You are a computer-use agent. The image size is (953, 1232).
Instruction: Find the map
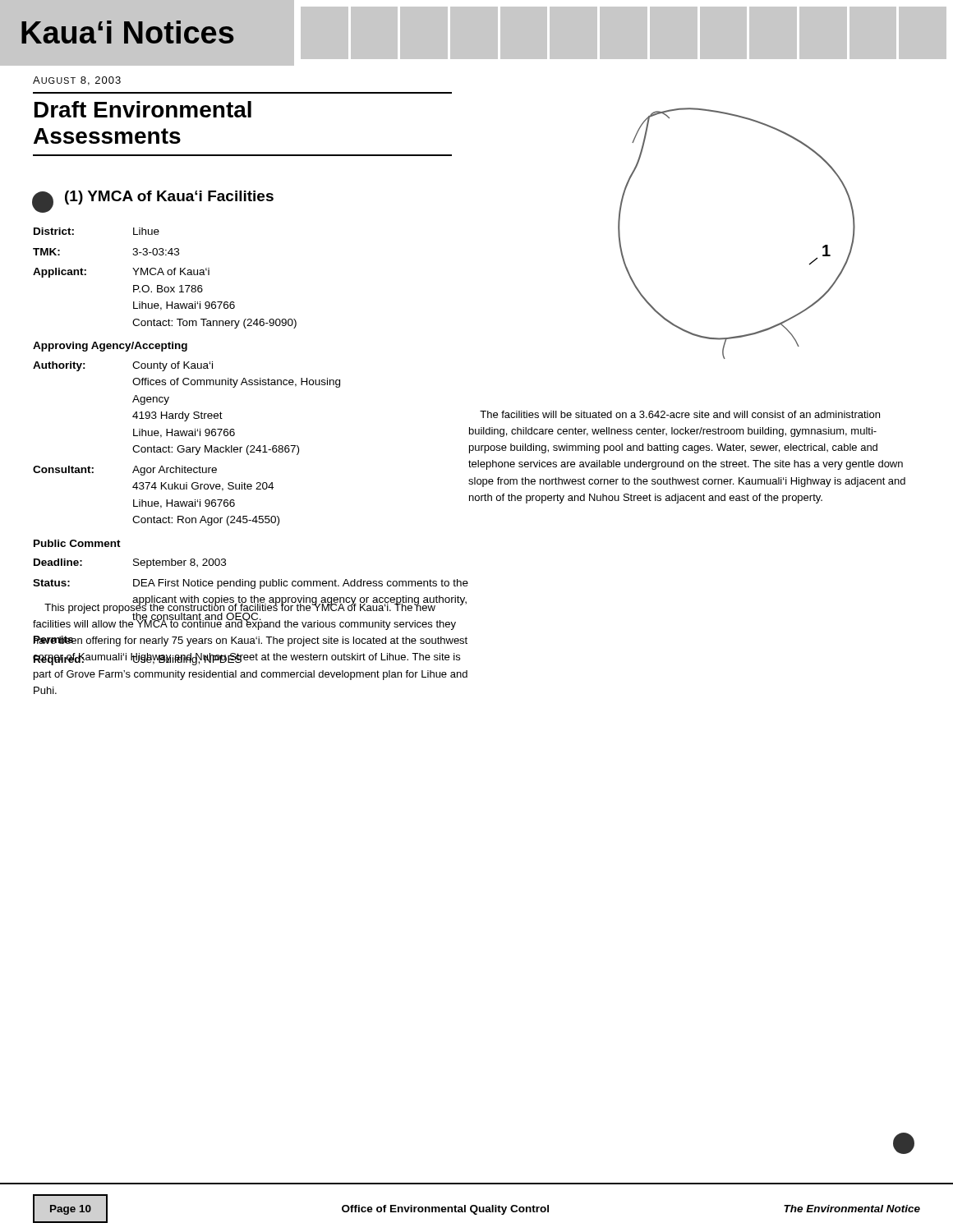tap(692, 244)
